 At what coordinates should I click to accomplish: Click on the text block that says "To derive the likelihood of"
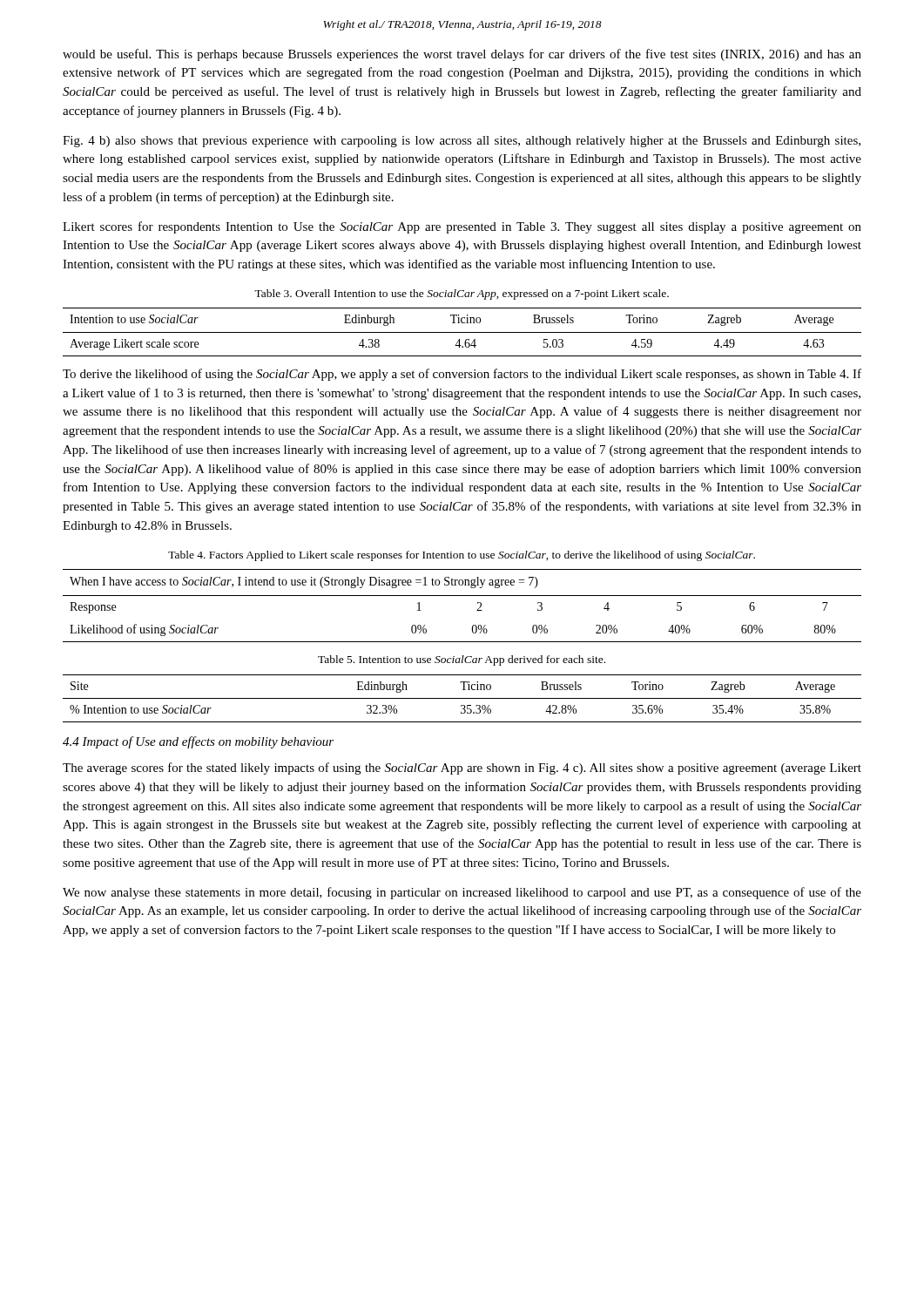point(462,450)
